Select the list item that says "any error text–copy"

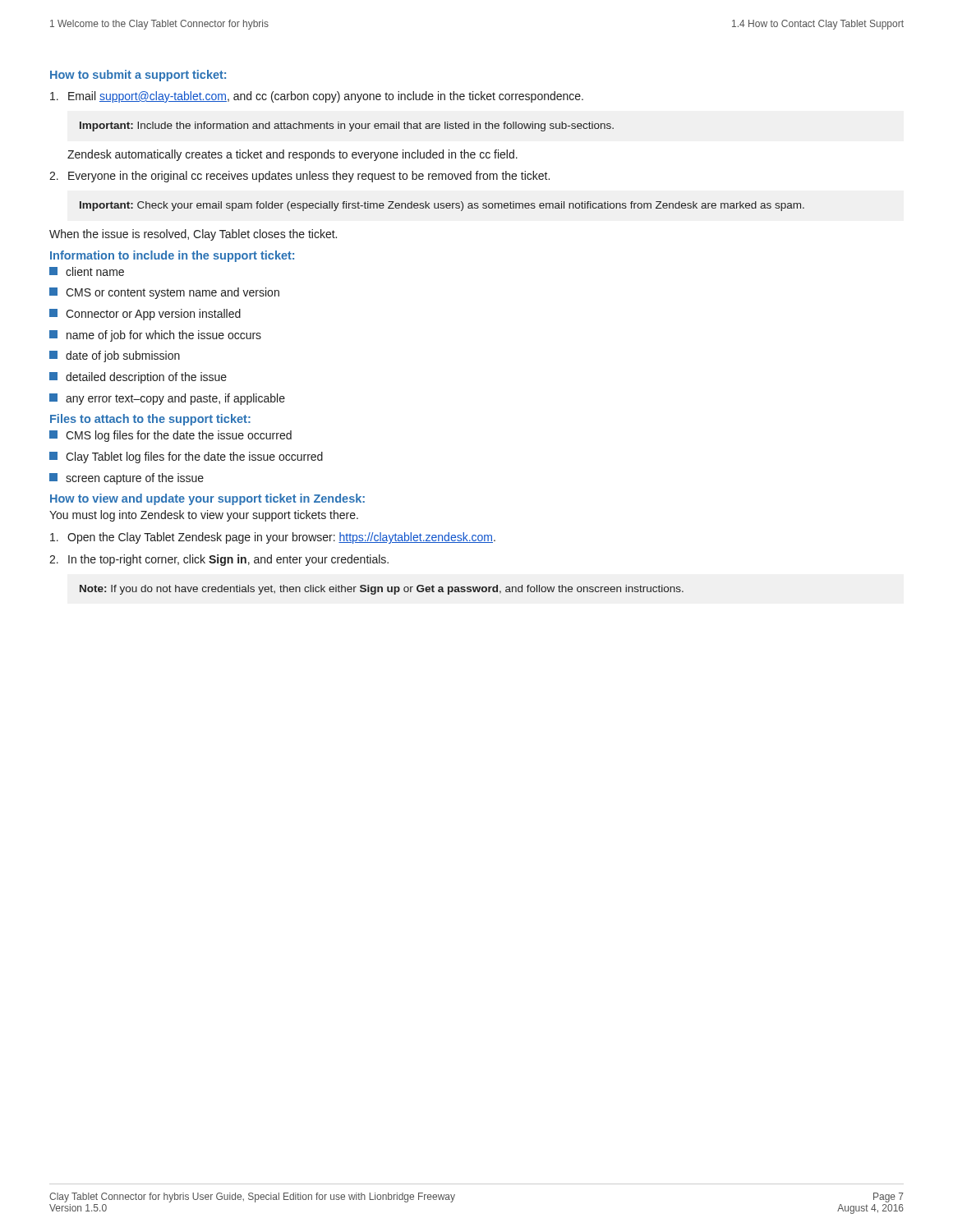(x=167, y=399)
